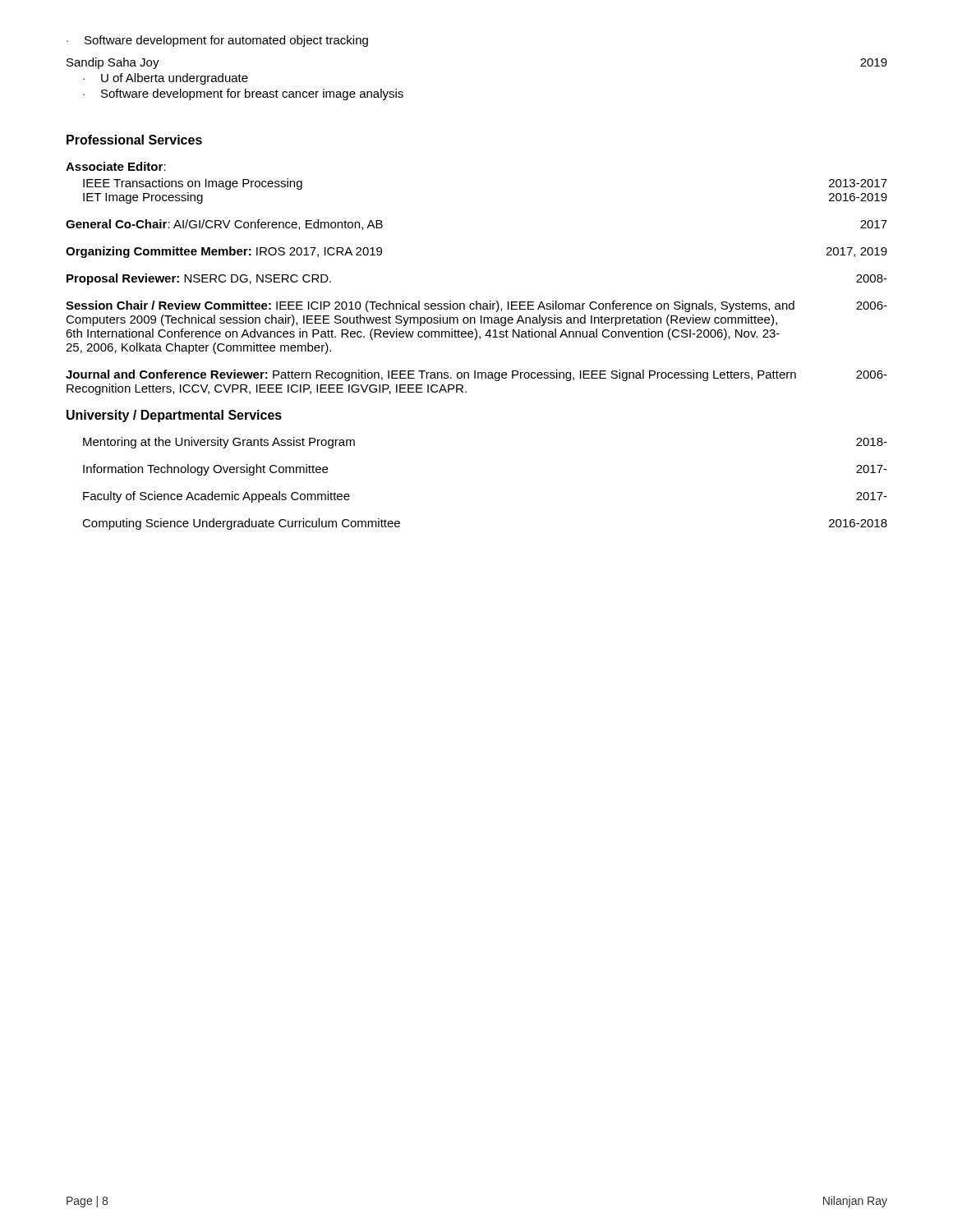953x1232 pixels.
Task: Select the list item that says "· U of Alberta undergraduate"
Action: [x=165, y=78]
